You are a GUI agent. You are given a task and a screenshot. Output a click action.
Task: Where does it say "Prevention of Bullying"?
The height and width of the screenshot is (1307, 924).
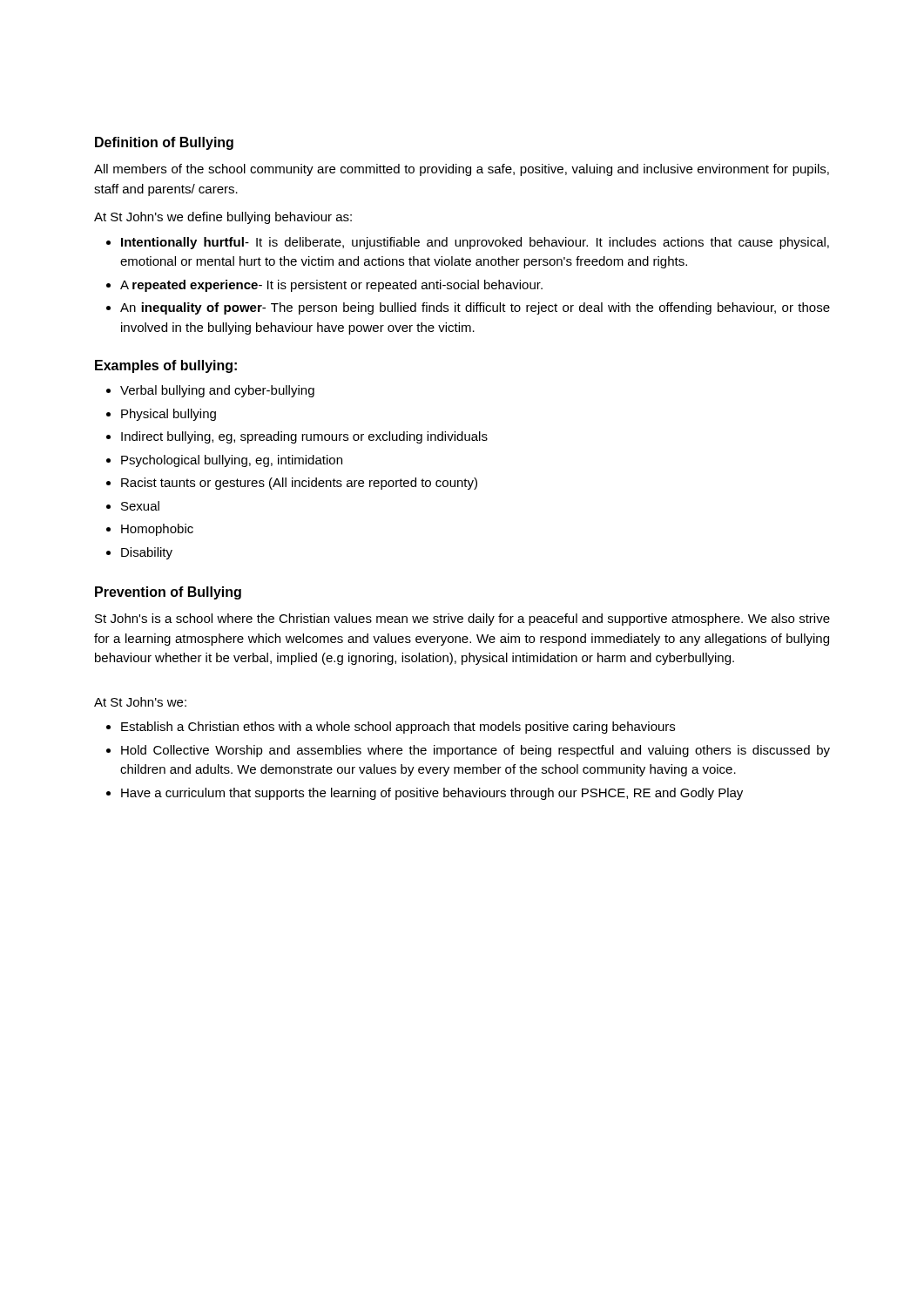168,592
